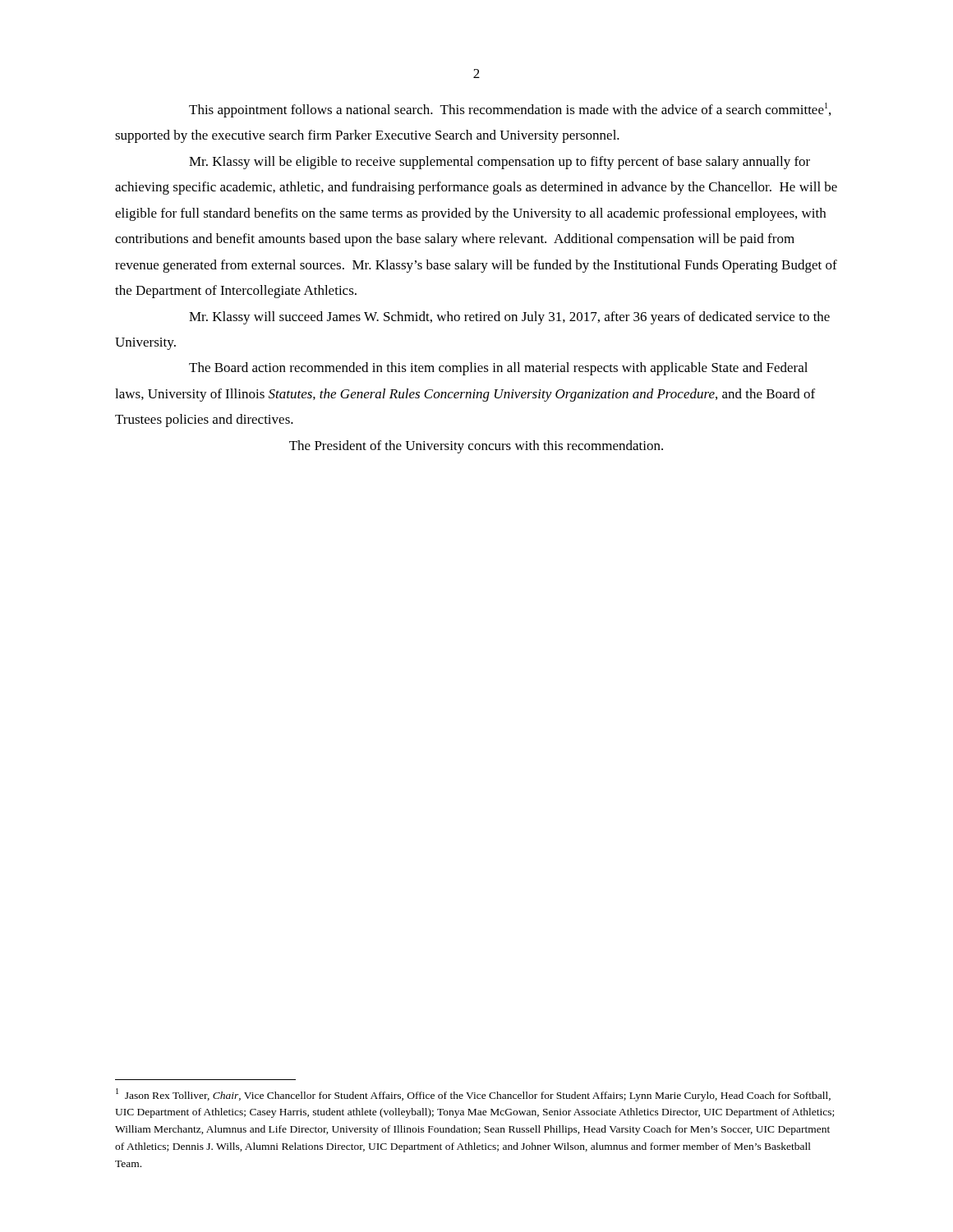This screenshot has width=953, height=1232.
Task: Point to the block beginning "The President of"
Action: pos(476,445)
